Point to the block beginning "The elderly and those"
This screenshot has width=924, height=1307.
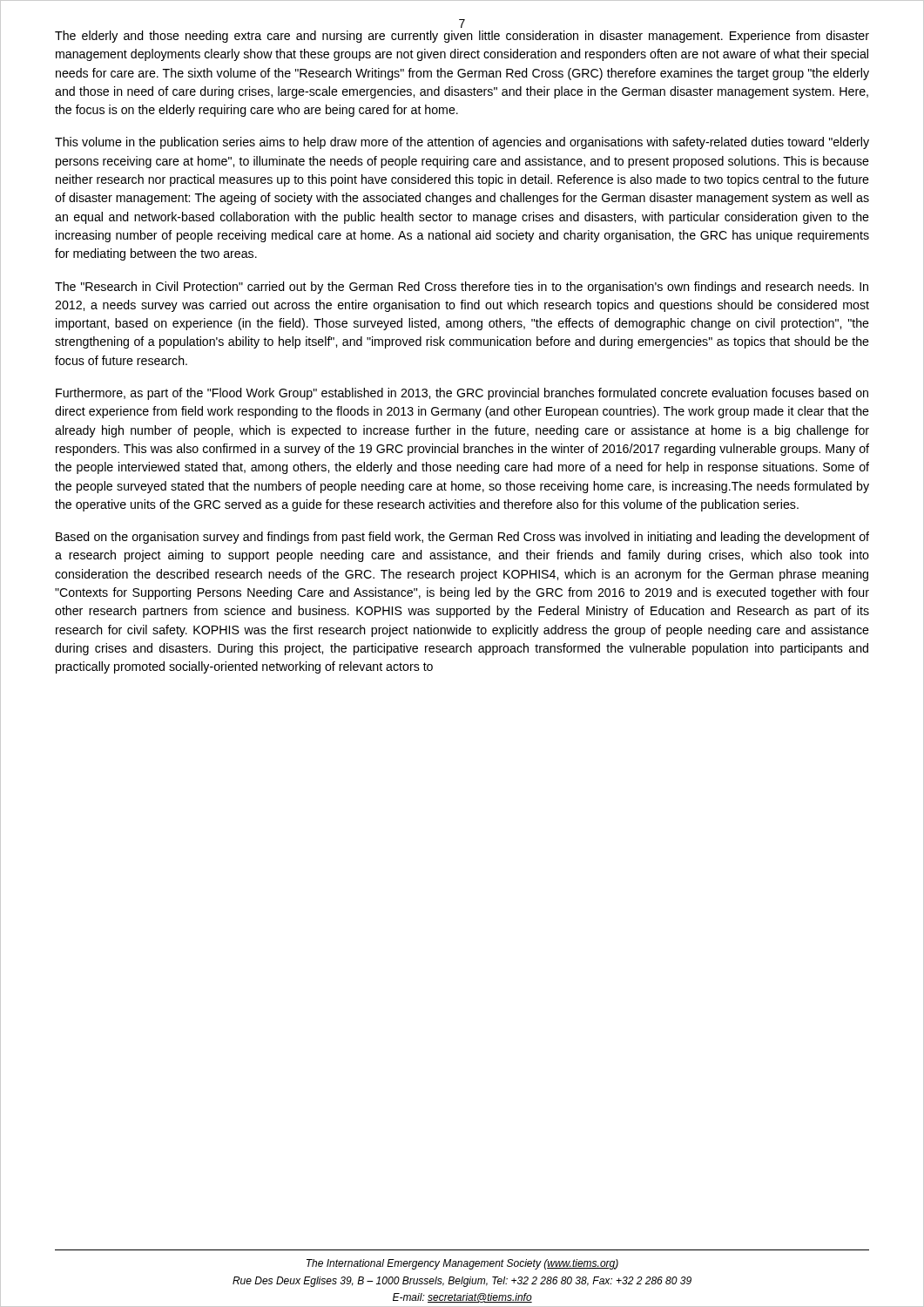[x=462, y=73]
